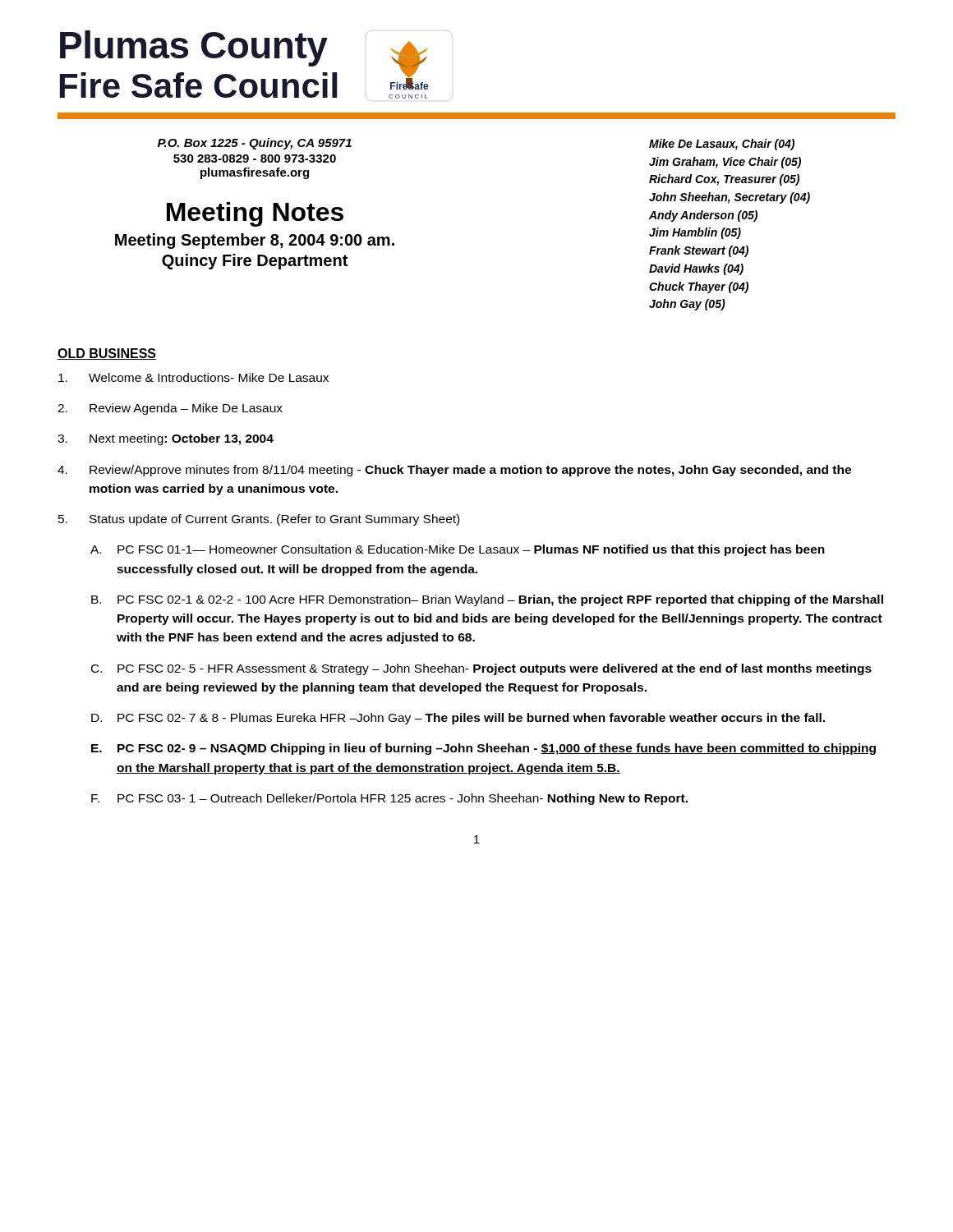Click the passage that begins "E. PC FSC 02-"
953x1232 pixels.
[493, 758]
